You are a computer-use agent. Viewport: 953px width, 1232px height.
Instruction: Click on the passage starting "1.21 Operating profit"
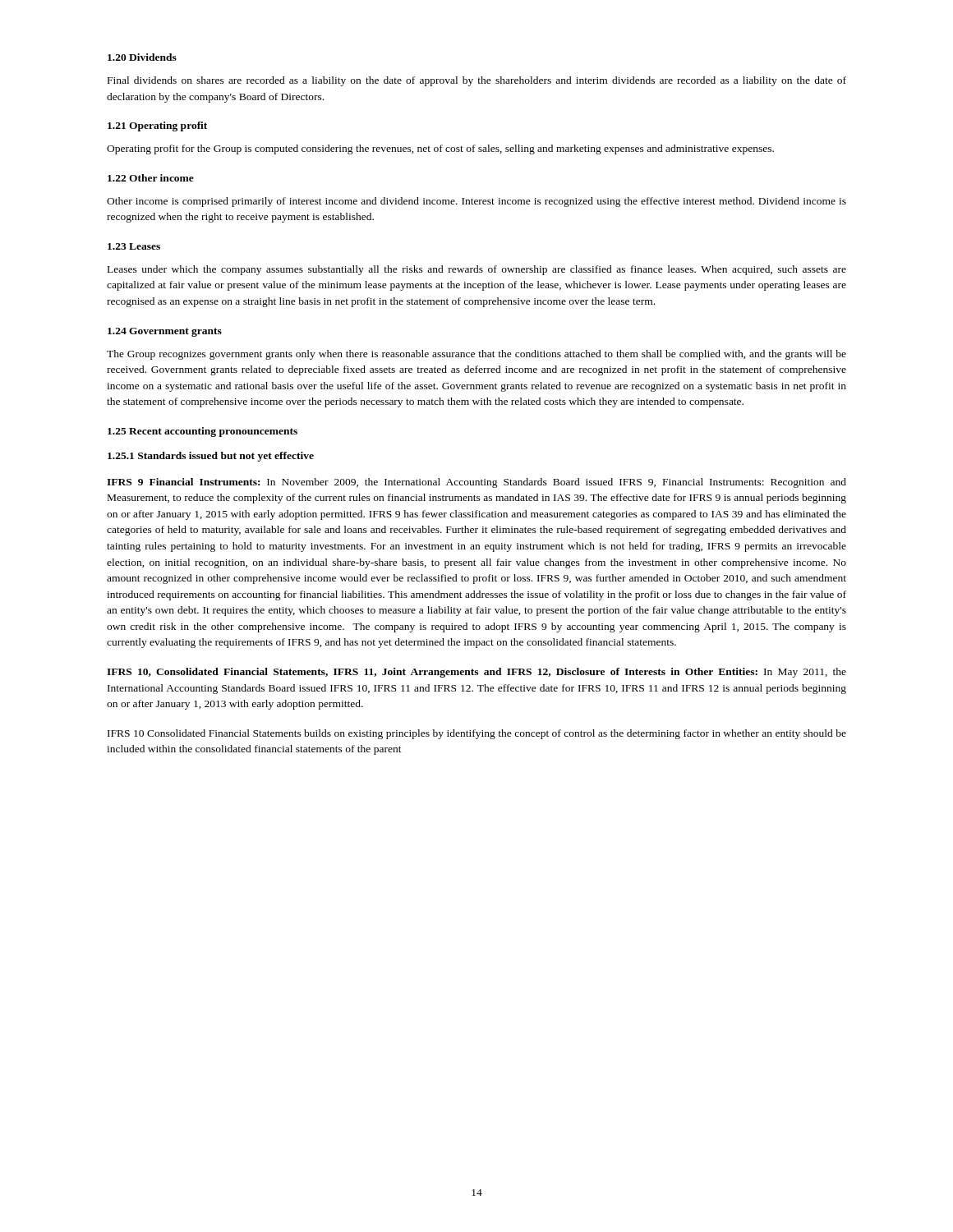(157, 125)
